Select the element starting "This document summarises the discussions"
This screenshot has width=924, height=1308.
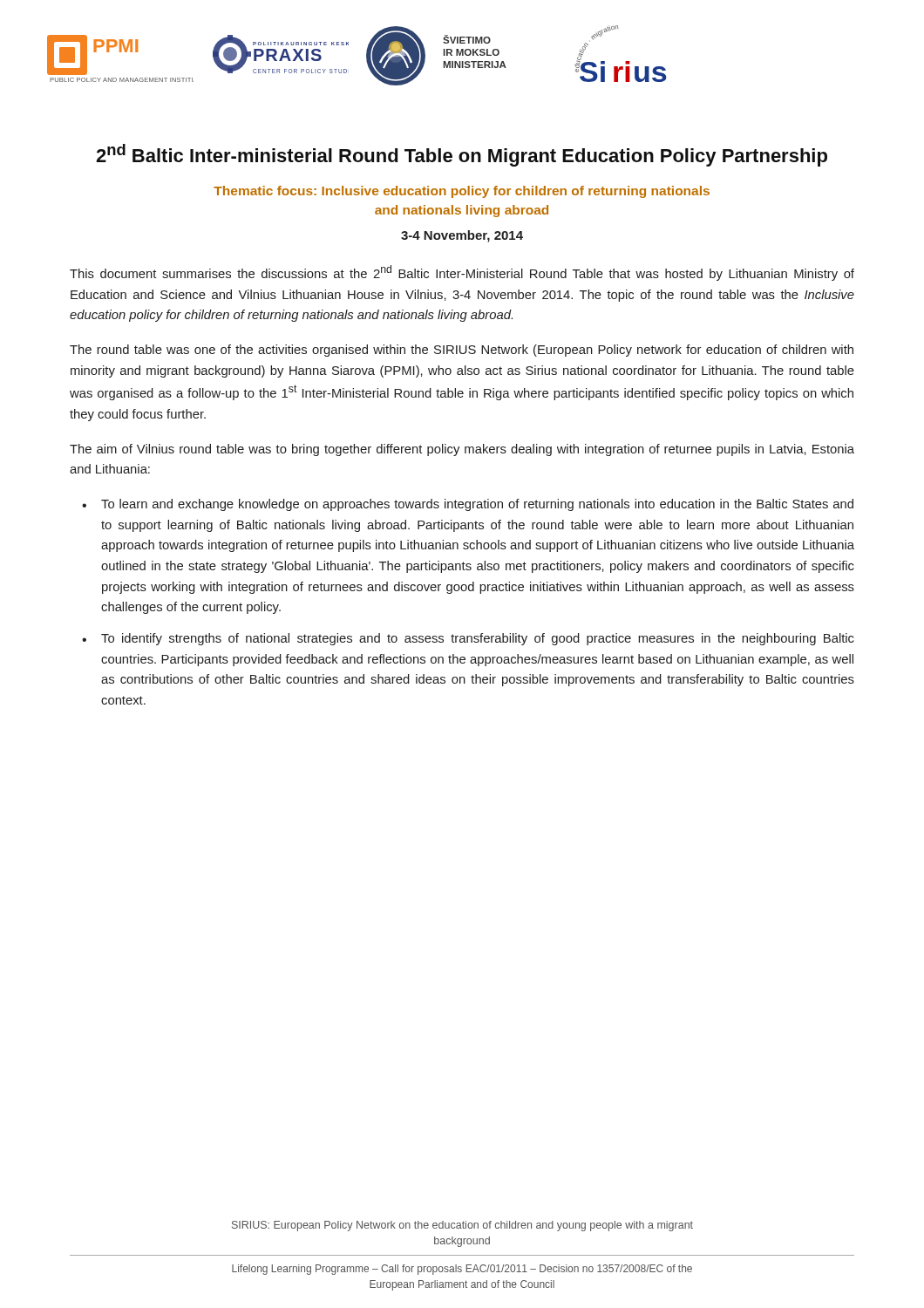point(462,293)
